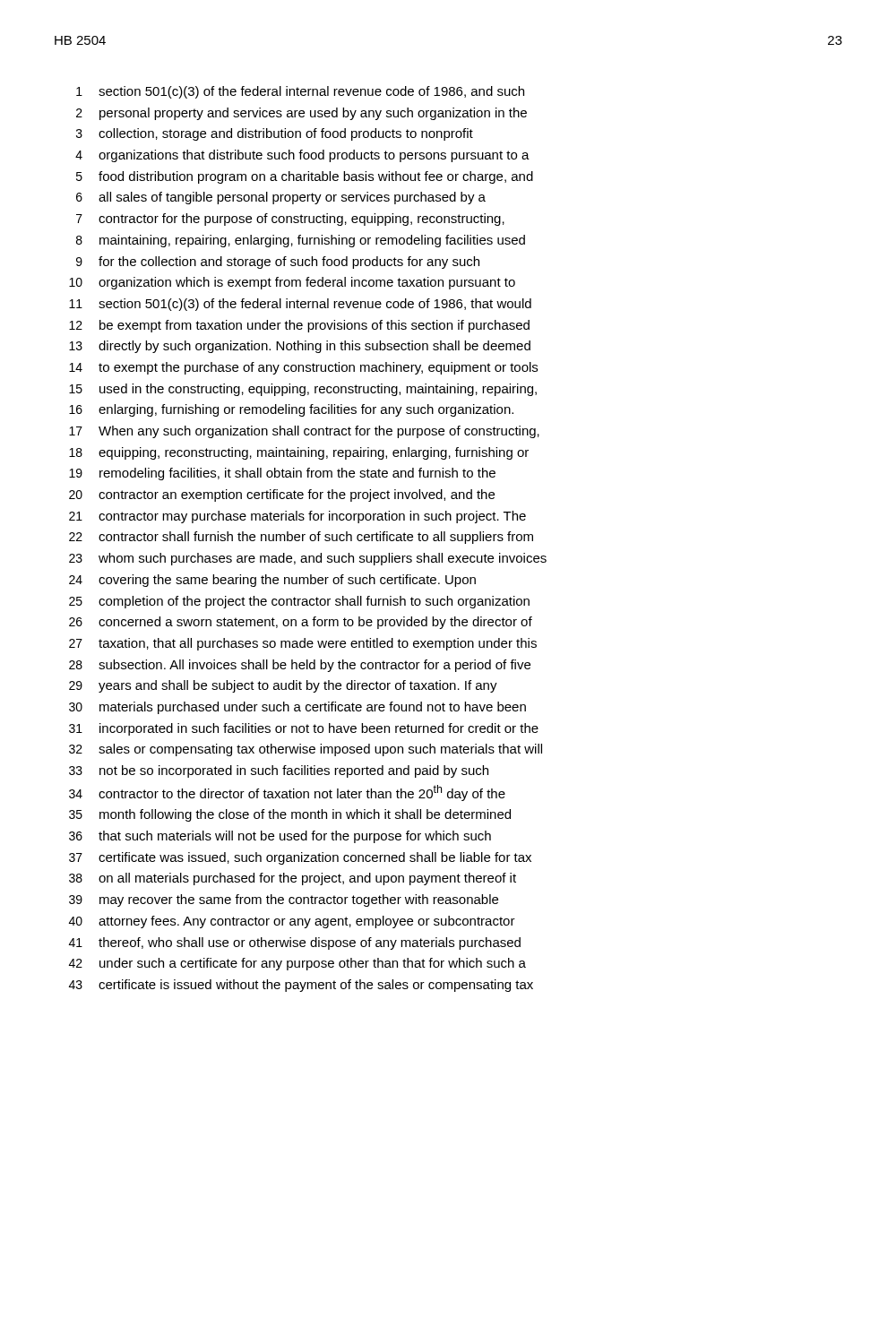Viewport: 896px width, 1344px height.
Task: Navigate to the element starting "1section 501(c)(3) of"
Action: click(x=448, y=538)
